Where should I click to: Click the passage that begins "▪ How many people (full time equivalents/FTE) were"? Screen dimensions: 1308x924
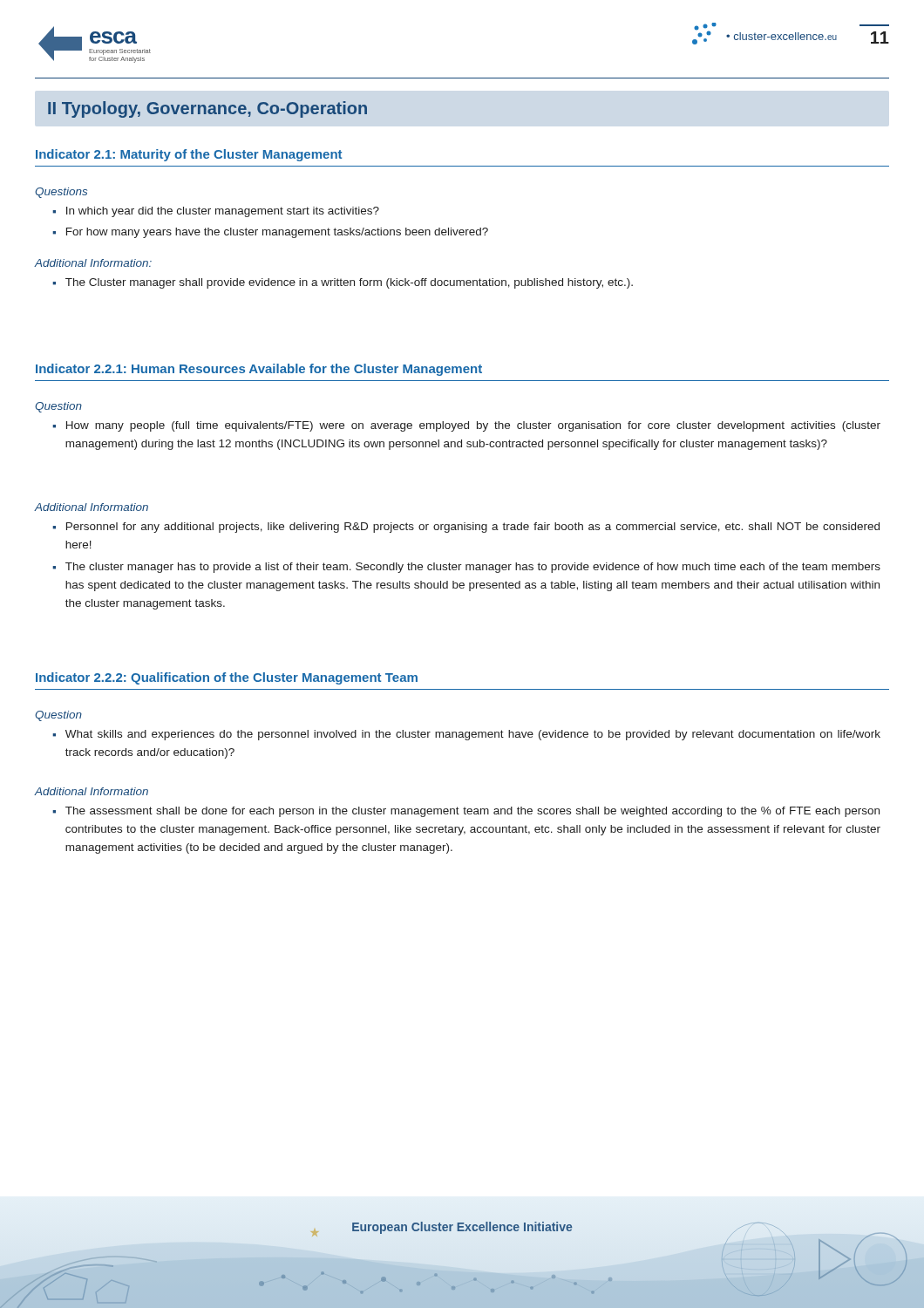[x=466, y=435]
